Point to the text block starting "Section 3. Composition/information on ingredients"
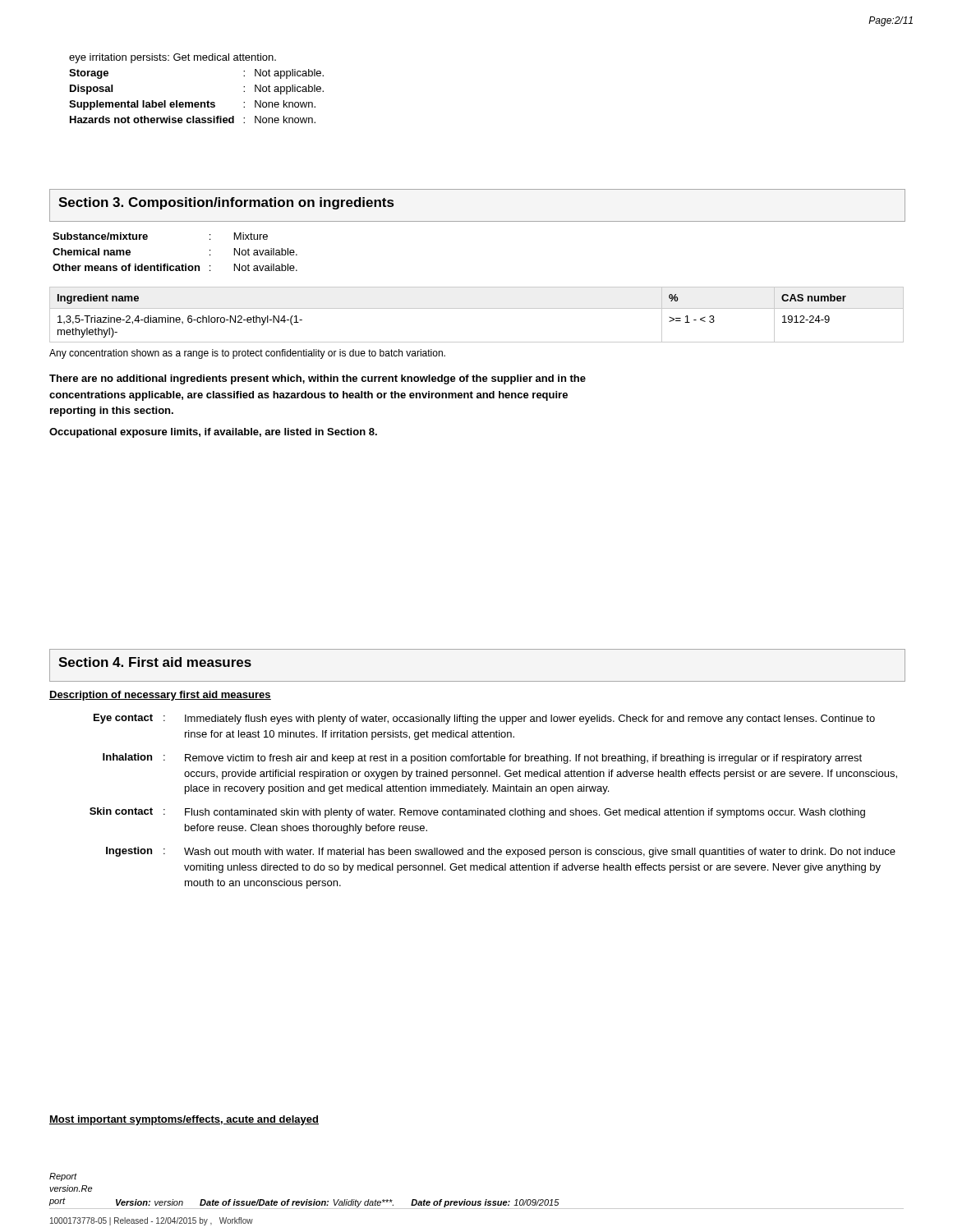The image size is (953, 1232). coord(226,203)
